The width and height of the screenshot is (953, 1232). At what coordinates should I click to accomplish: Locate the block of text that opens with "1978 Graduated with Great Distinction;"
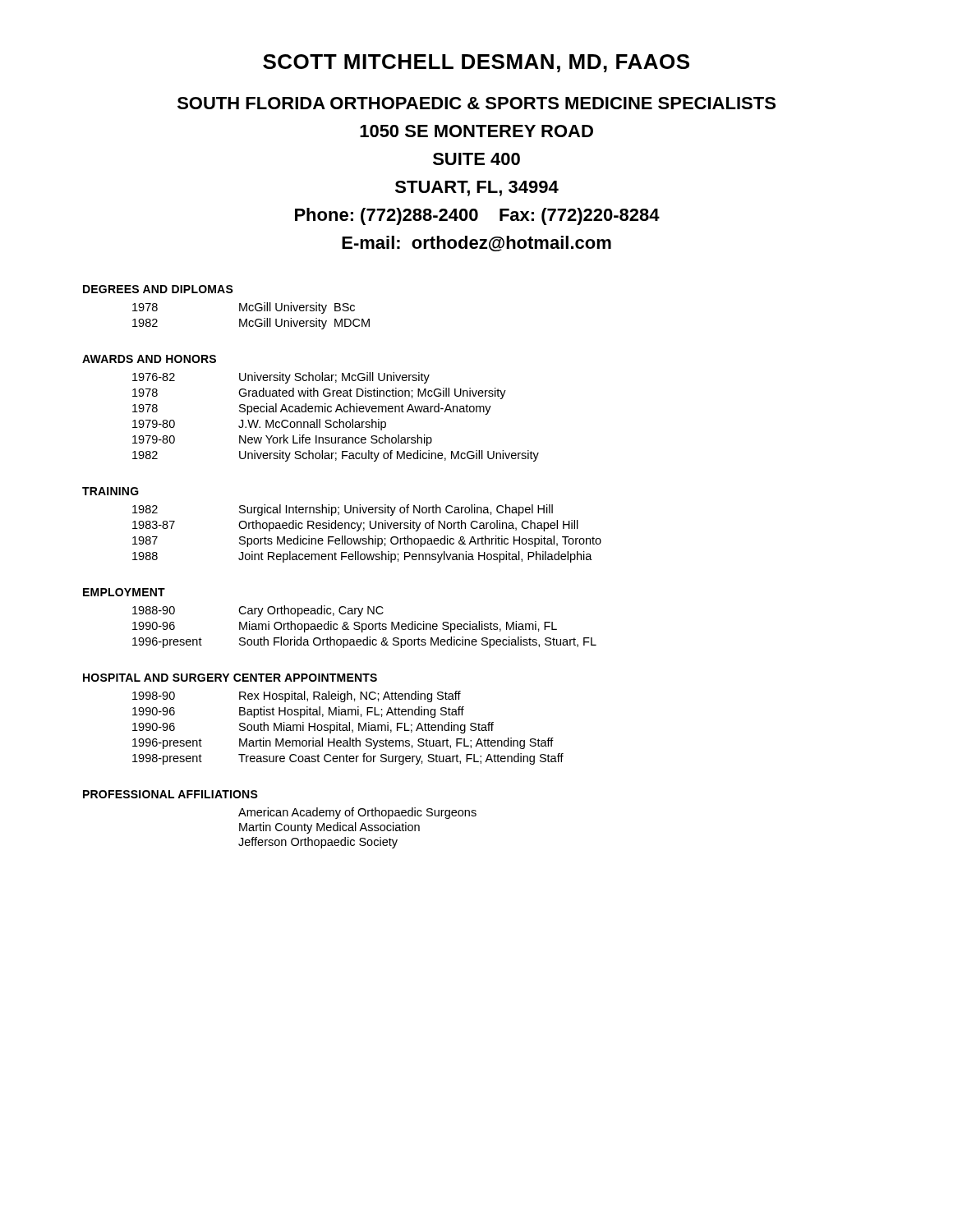(476, 392)
